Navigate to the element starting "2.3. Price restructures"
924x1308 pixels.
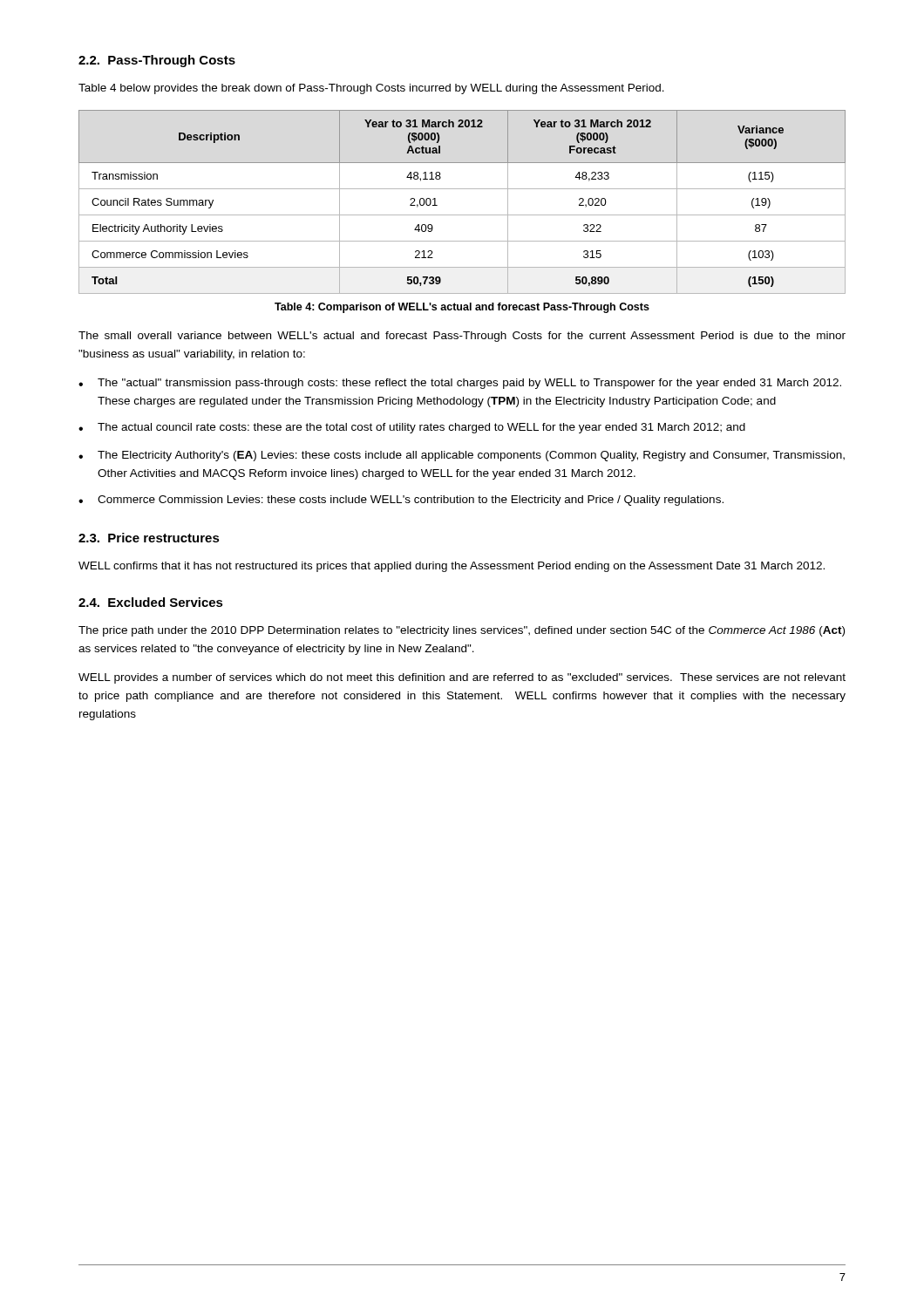[149, 538]
